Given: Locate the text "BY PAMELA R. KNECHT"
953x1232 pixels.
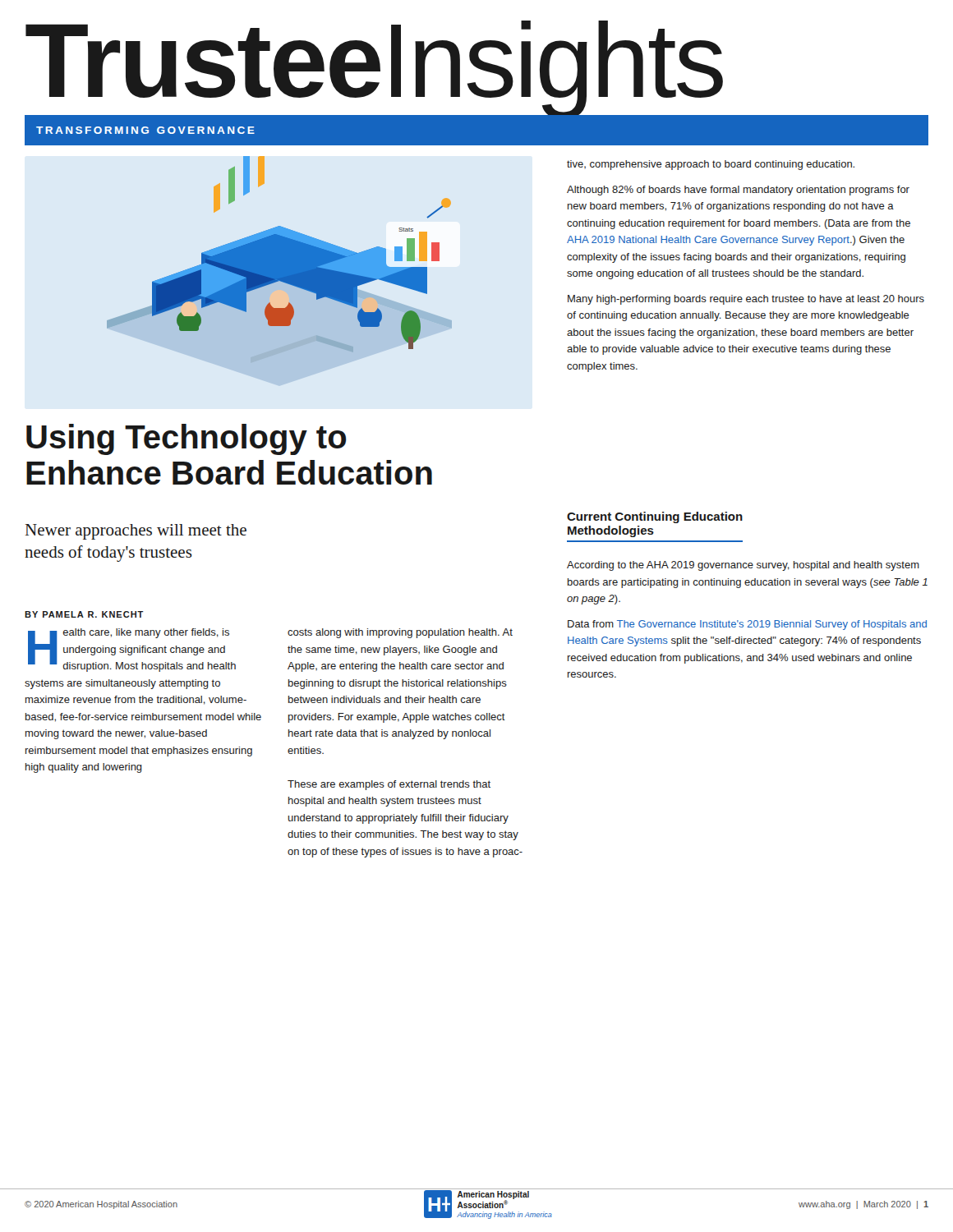Looking at the screenshot, I should (146, 614).
